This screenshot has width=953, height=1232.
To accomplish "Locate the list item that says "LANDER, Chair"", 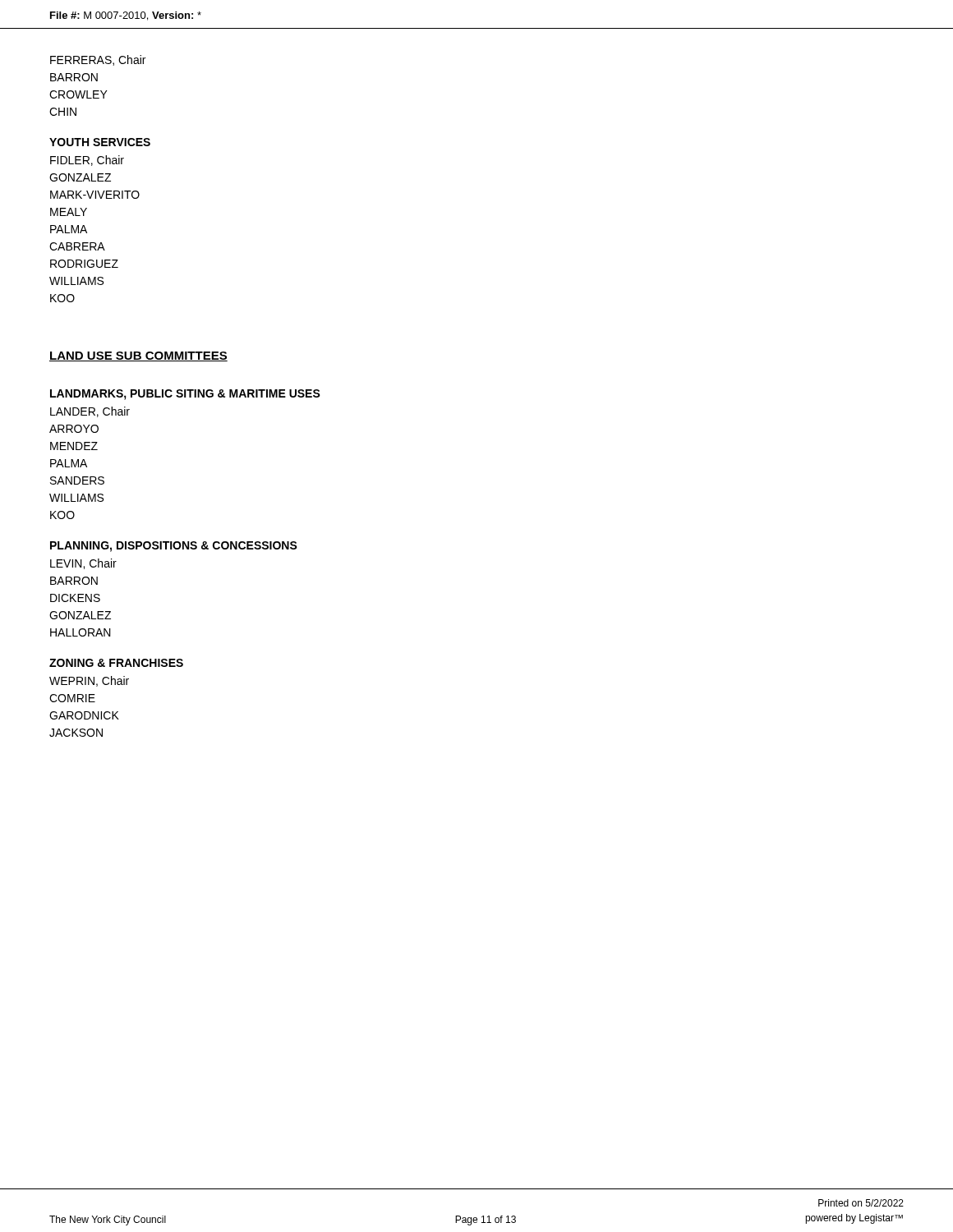I will coord(90,411).
